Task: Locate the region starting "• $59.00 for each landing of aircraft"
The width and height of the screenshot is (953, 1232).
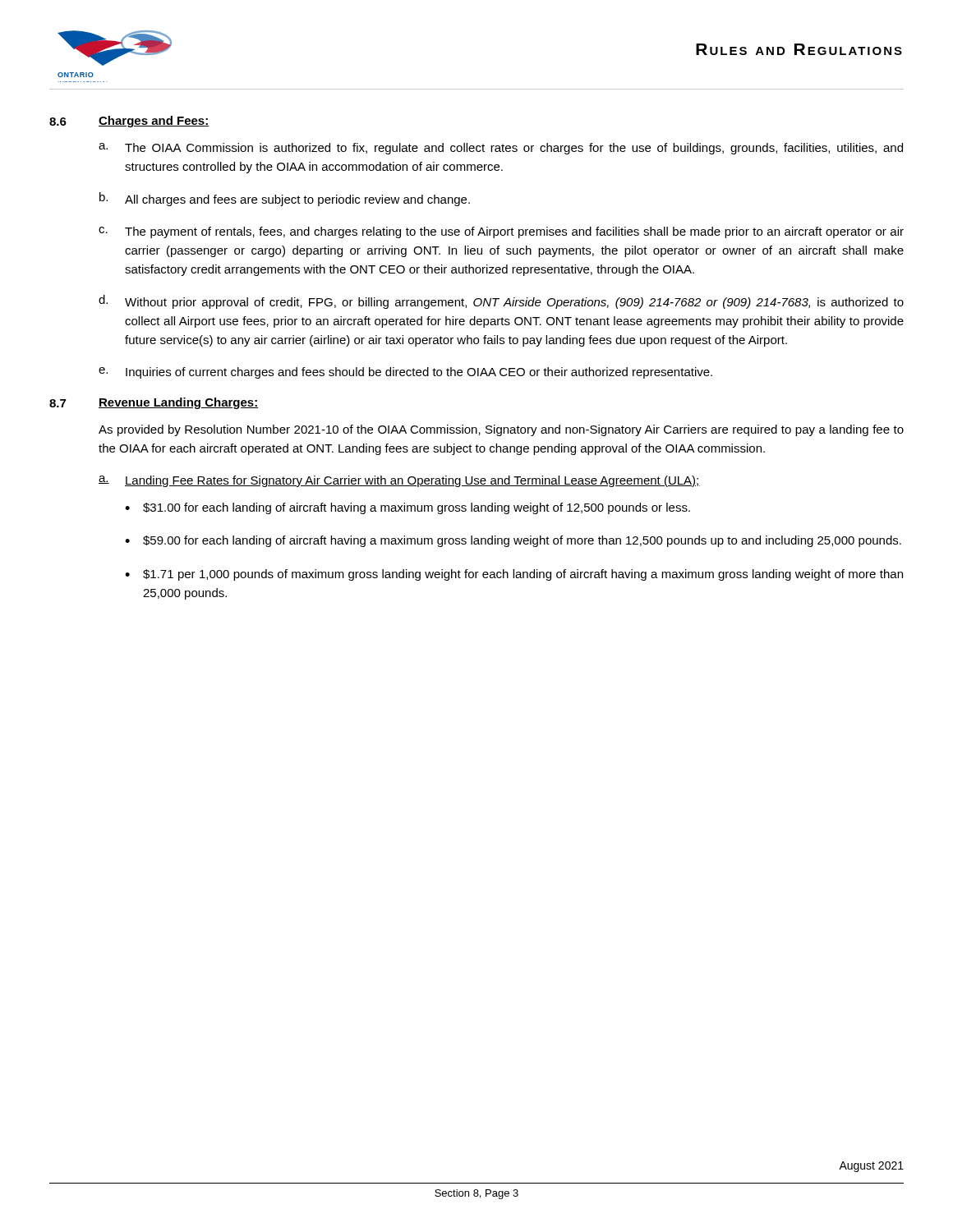Action: click(x=513, y=542)
